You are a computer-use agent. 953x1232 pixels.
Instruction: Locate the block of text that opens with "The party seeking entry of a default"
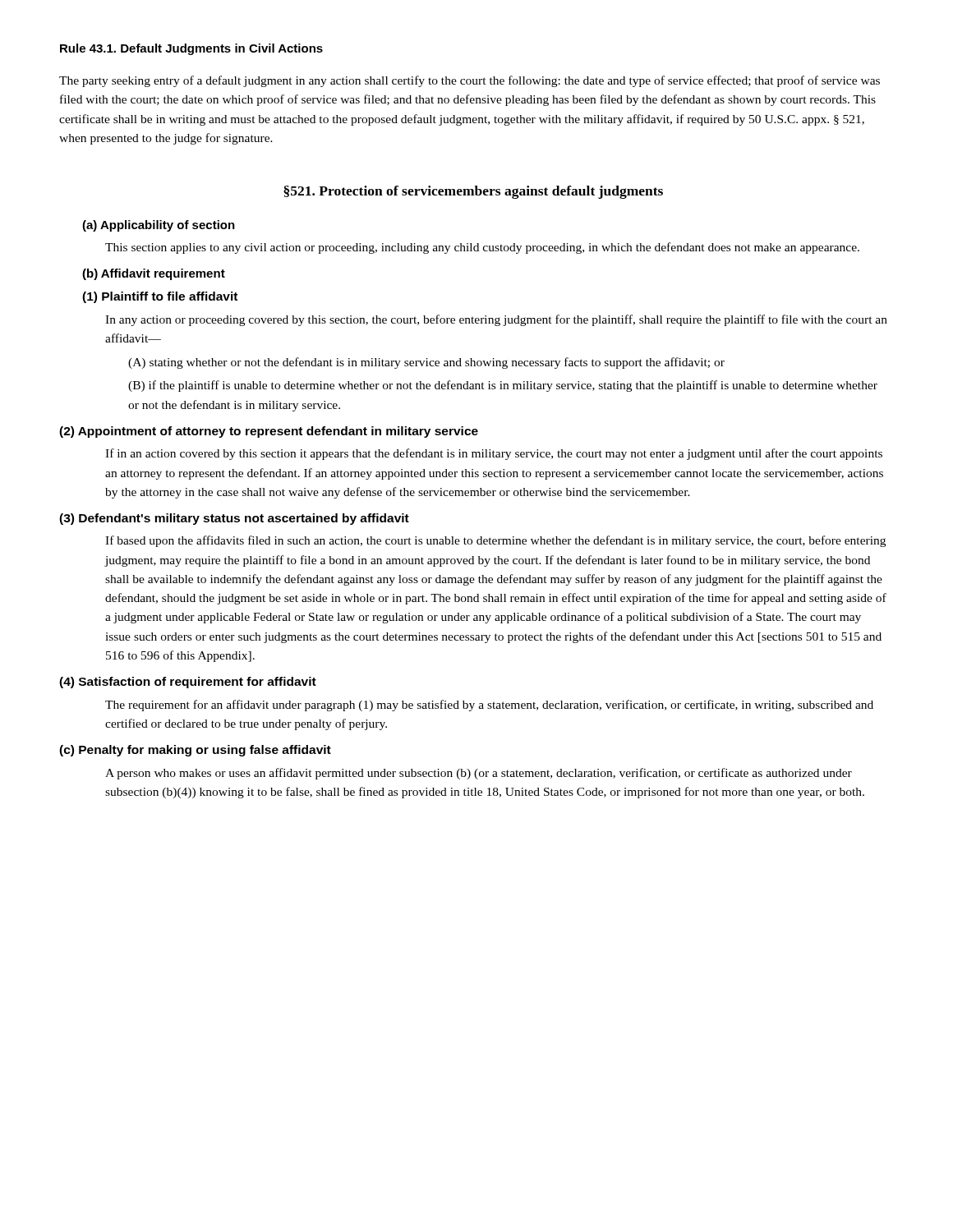470,109
